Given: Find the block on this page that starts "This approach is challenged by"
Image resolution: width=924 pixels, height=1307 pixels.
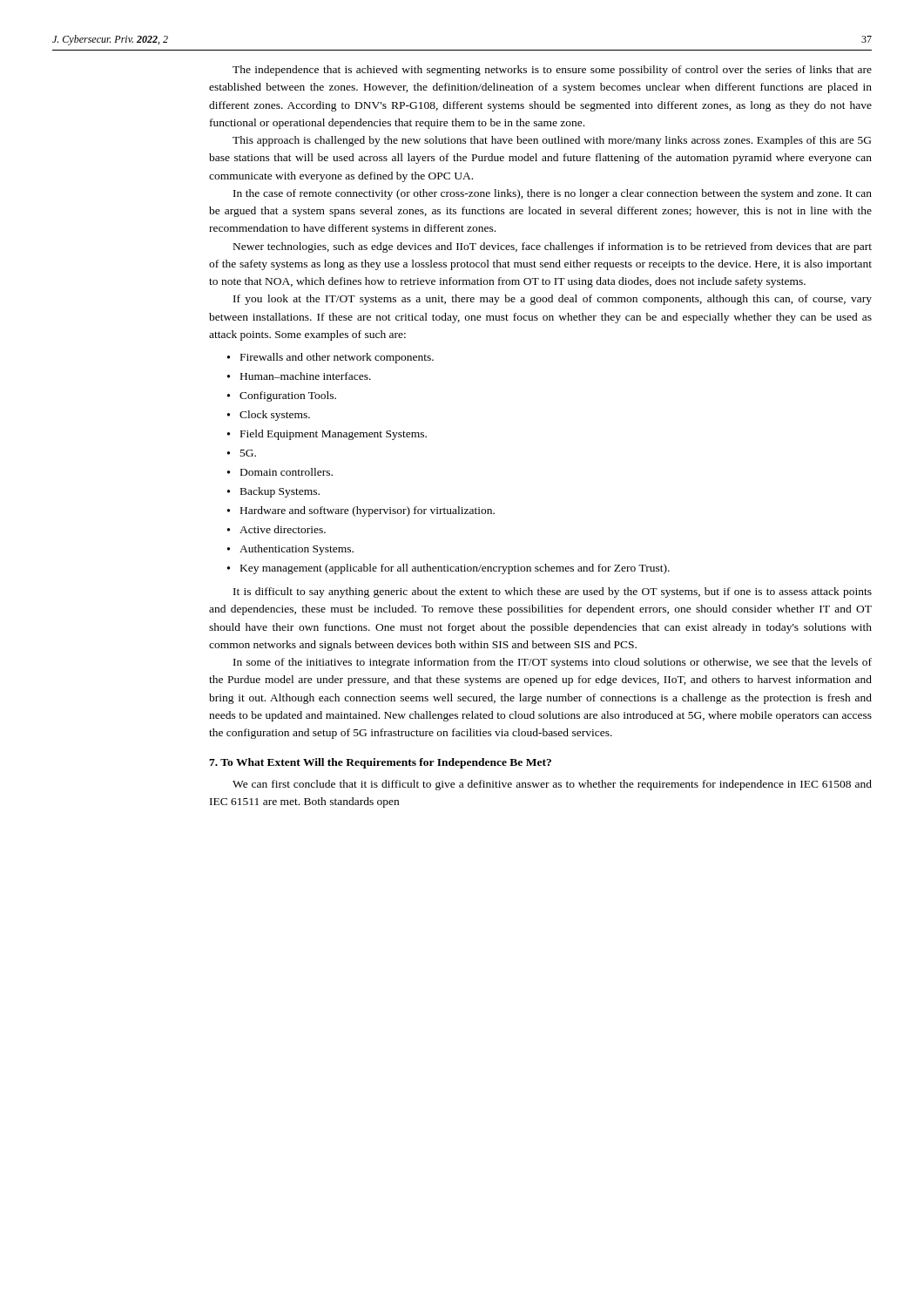Looking at the screenshot, I should (540, 158).
